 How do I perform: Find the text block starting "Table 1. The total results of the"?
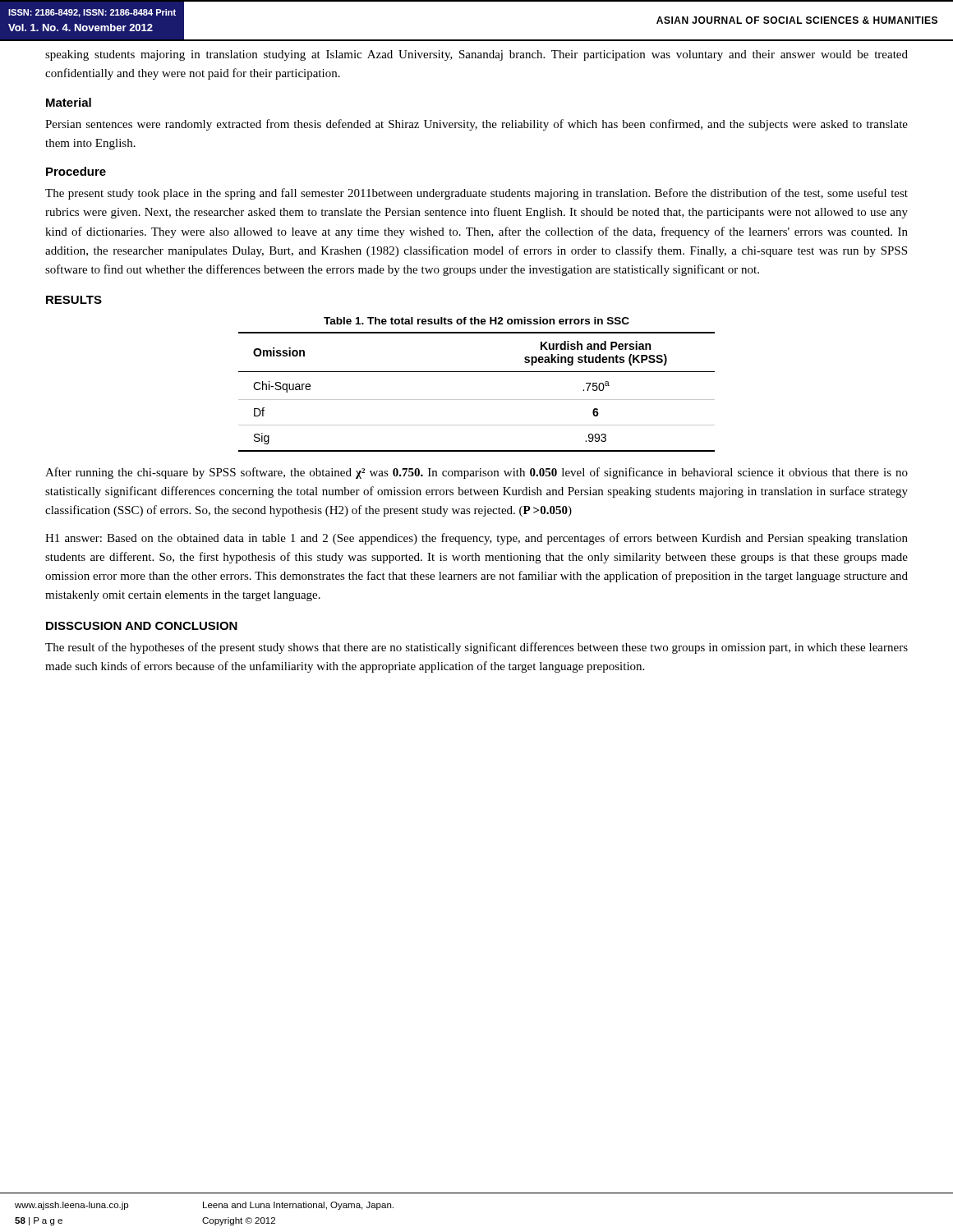tap(476, 321)
